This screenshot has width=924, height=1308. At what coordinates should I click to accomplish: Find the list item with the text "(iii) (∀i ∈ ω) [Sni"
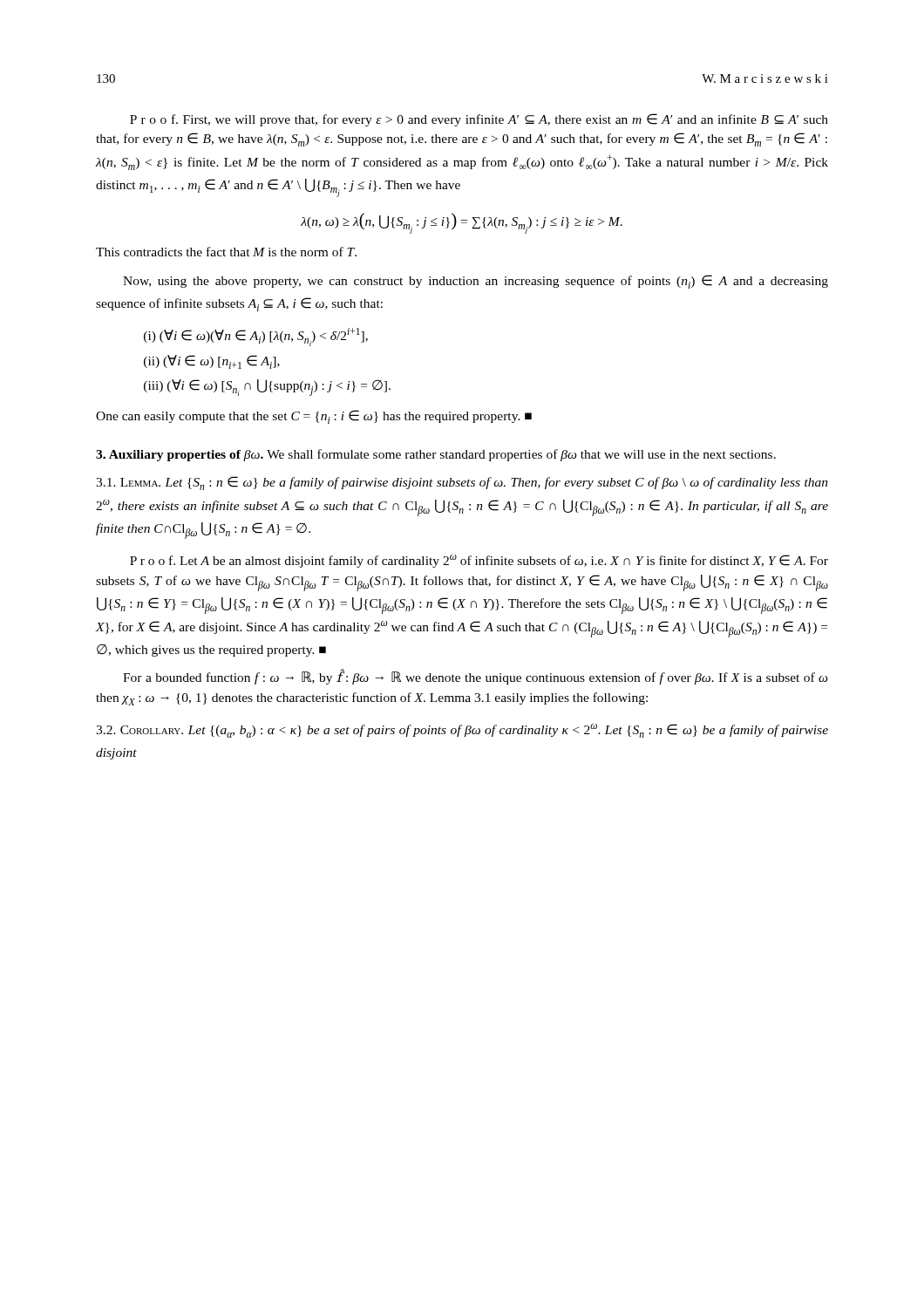tap(267, 388)
